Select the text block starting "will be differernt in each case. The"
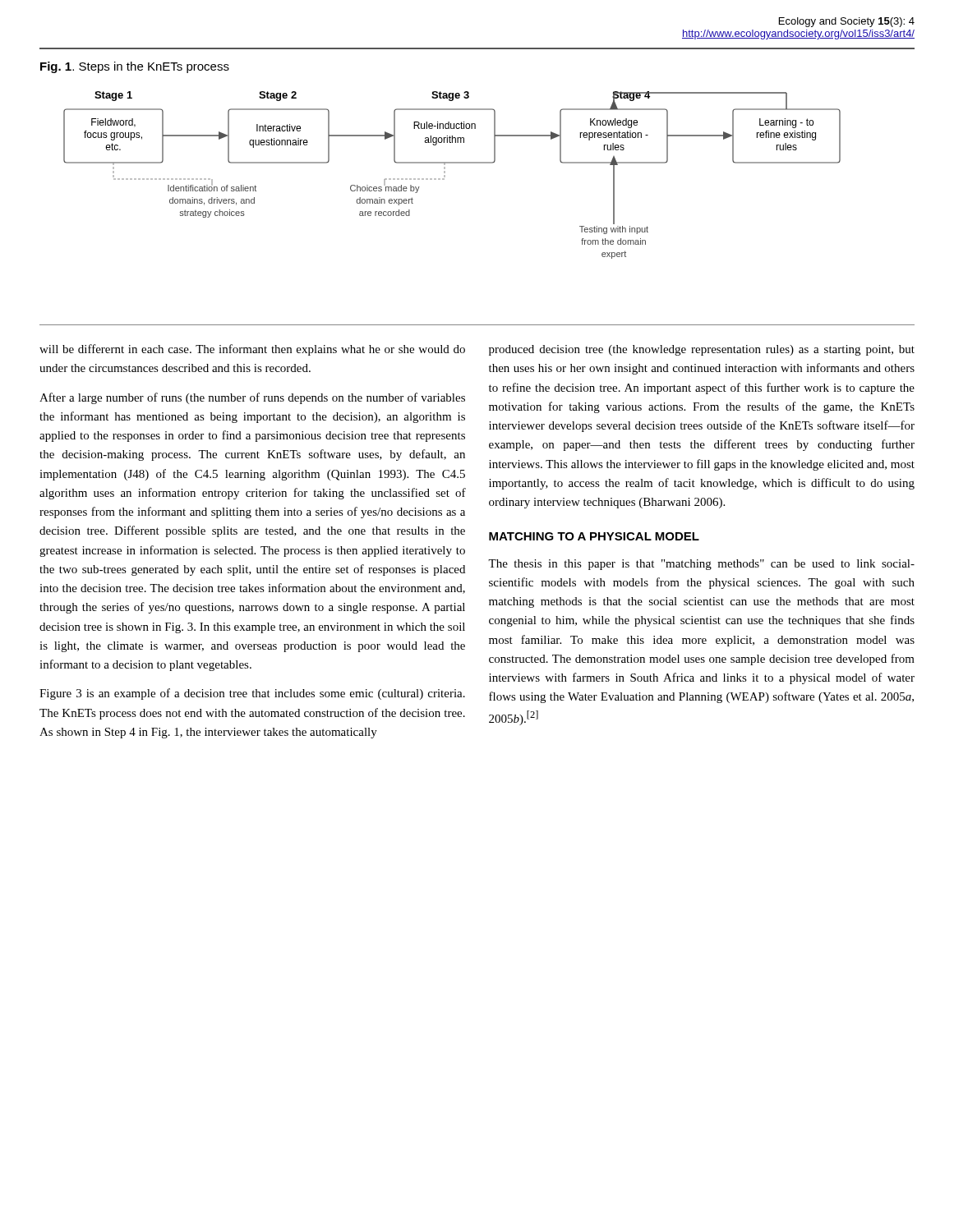This screenshot has width=954, height=1232. (252, 359)
